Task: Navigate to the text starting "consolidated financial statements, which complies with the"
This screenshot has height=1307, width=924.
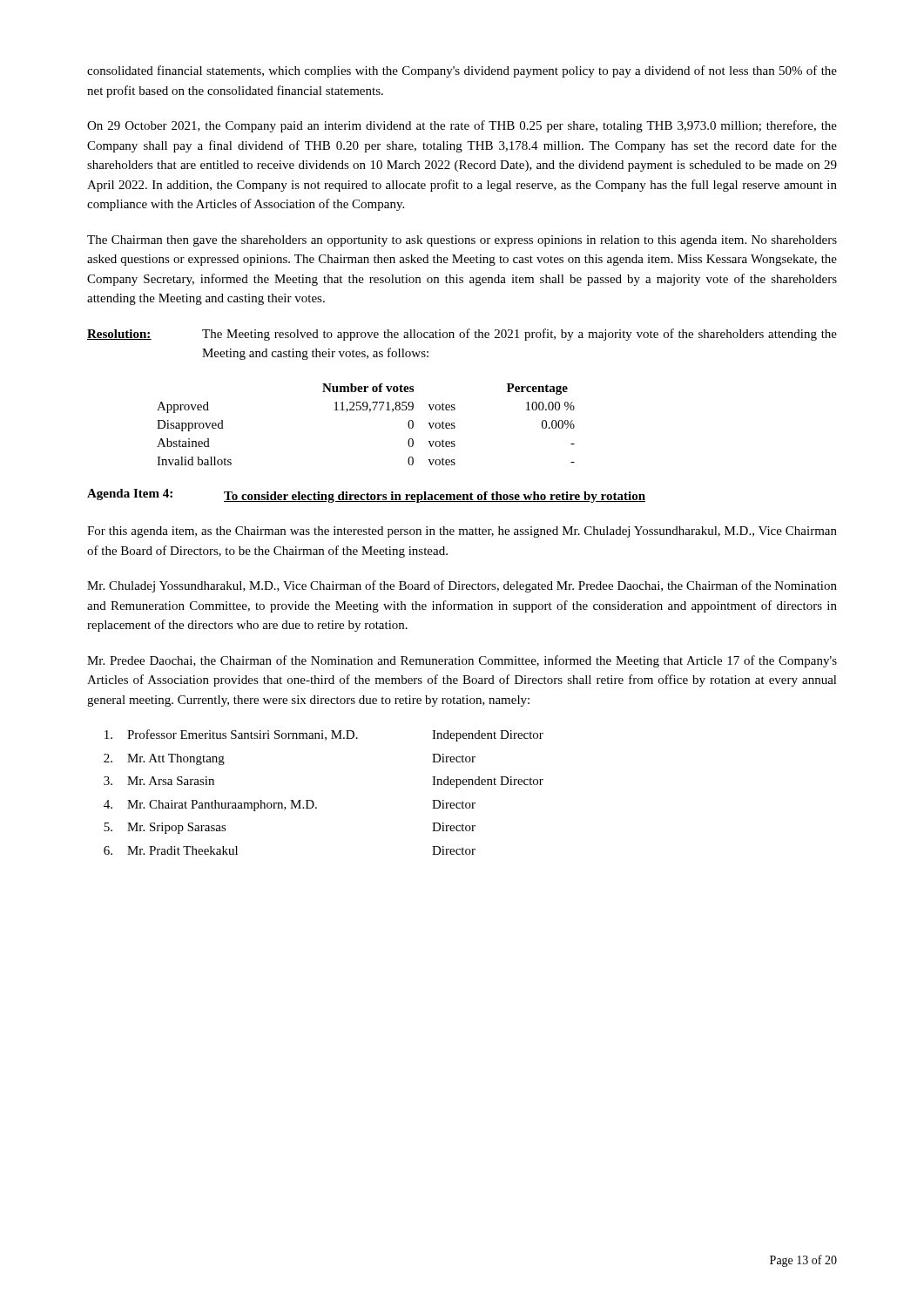Action: (x=462, y=80)
